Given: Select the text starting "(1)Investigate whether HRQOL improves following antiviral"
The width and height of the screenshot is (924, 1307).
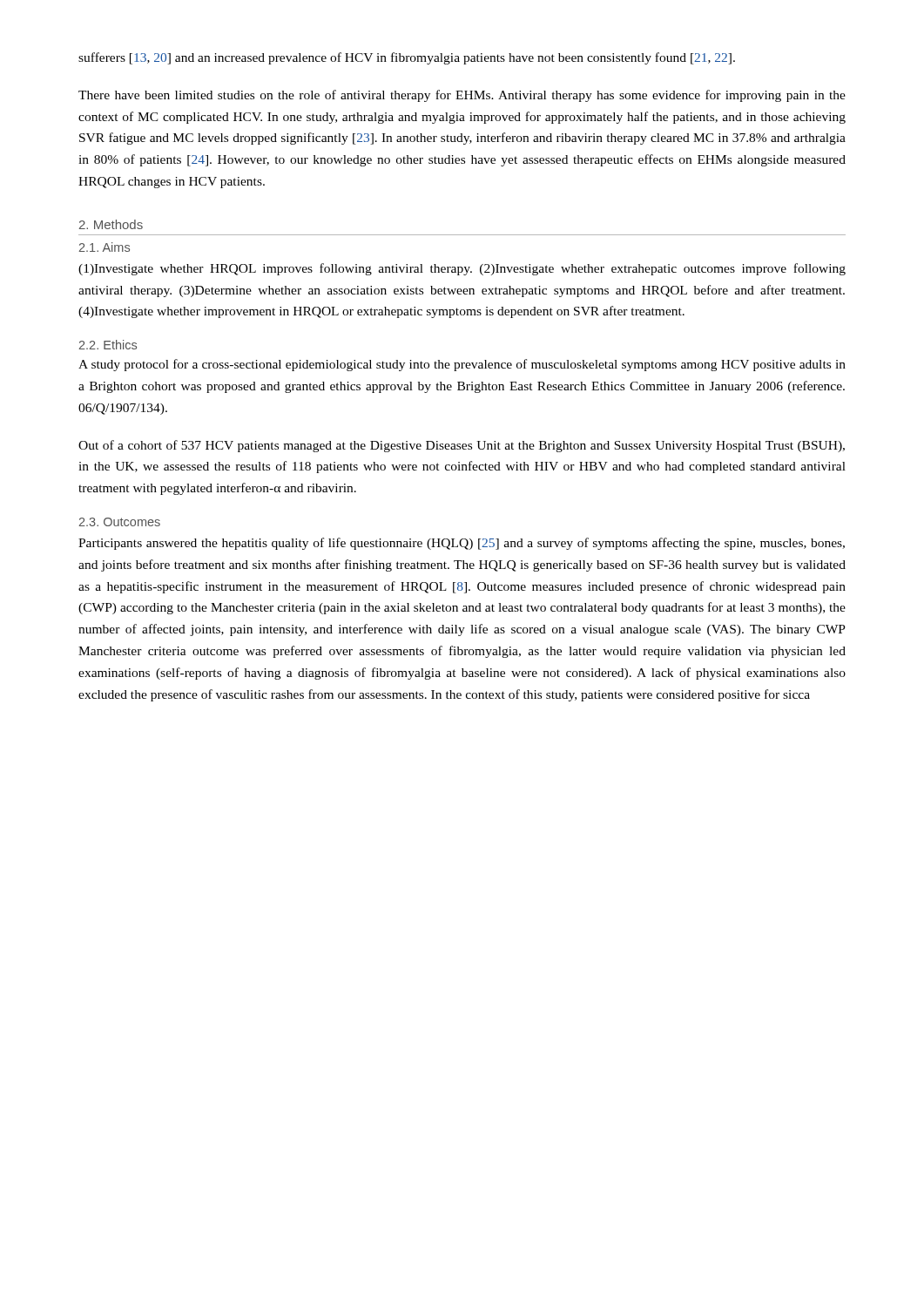Looking at the screenshot, I should (x=462, y=289).
